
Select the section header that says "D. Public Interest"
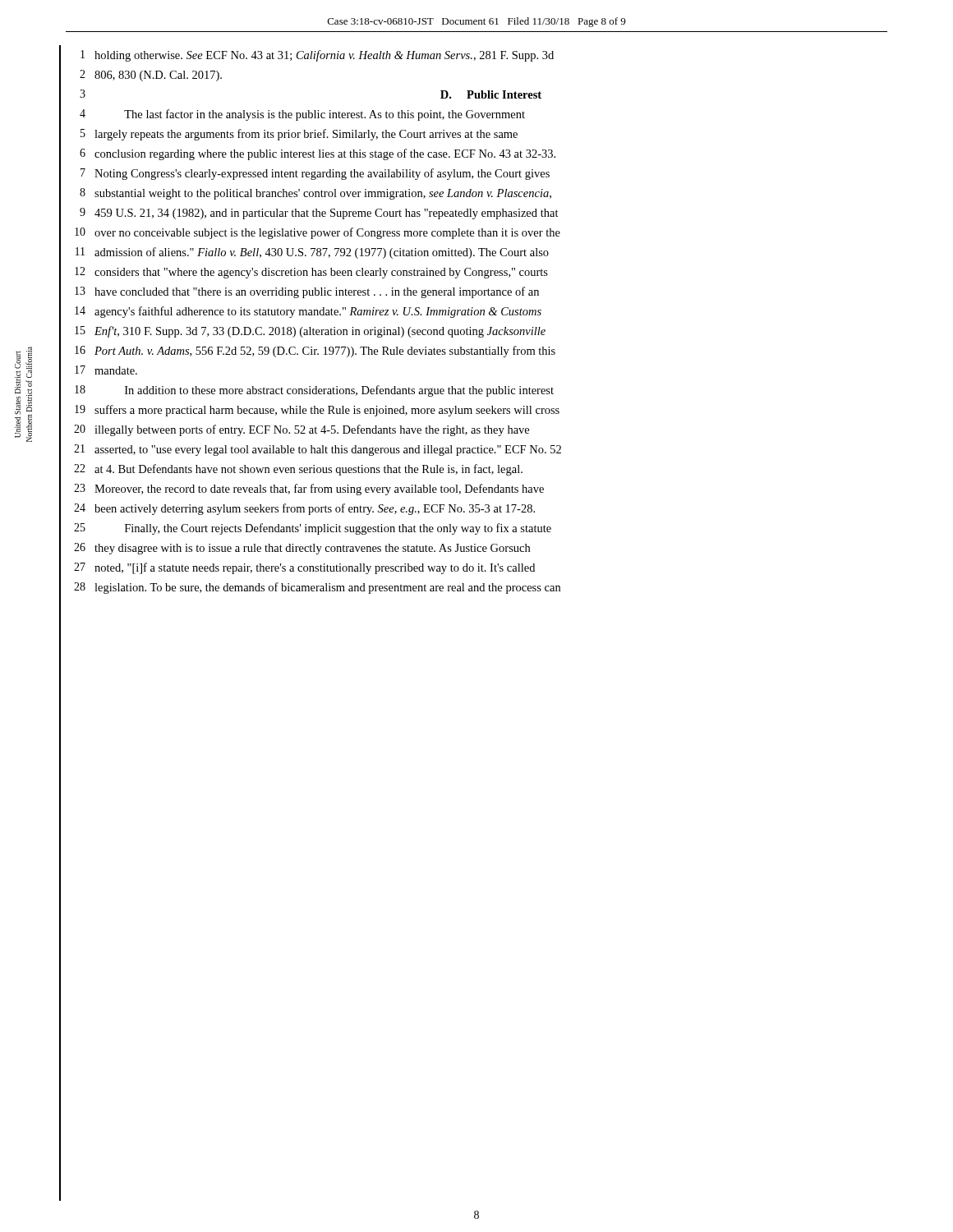pyautogui.click(x=491, y=94)
